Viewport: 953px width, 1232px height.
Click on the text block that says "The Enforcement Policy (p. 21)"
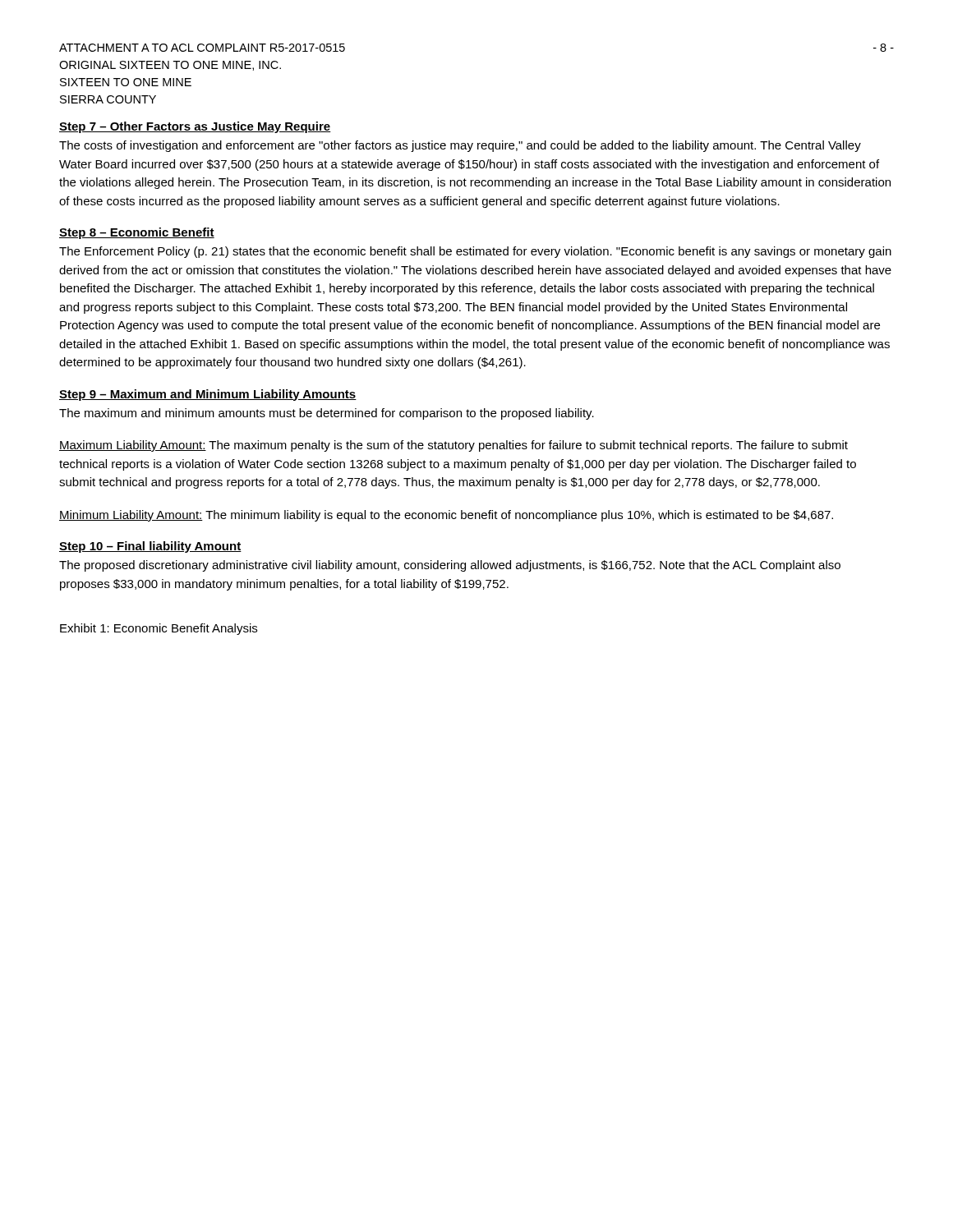coord(476,307)
